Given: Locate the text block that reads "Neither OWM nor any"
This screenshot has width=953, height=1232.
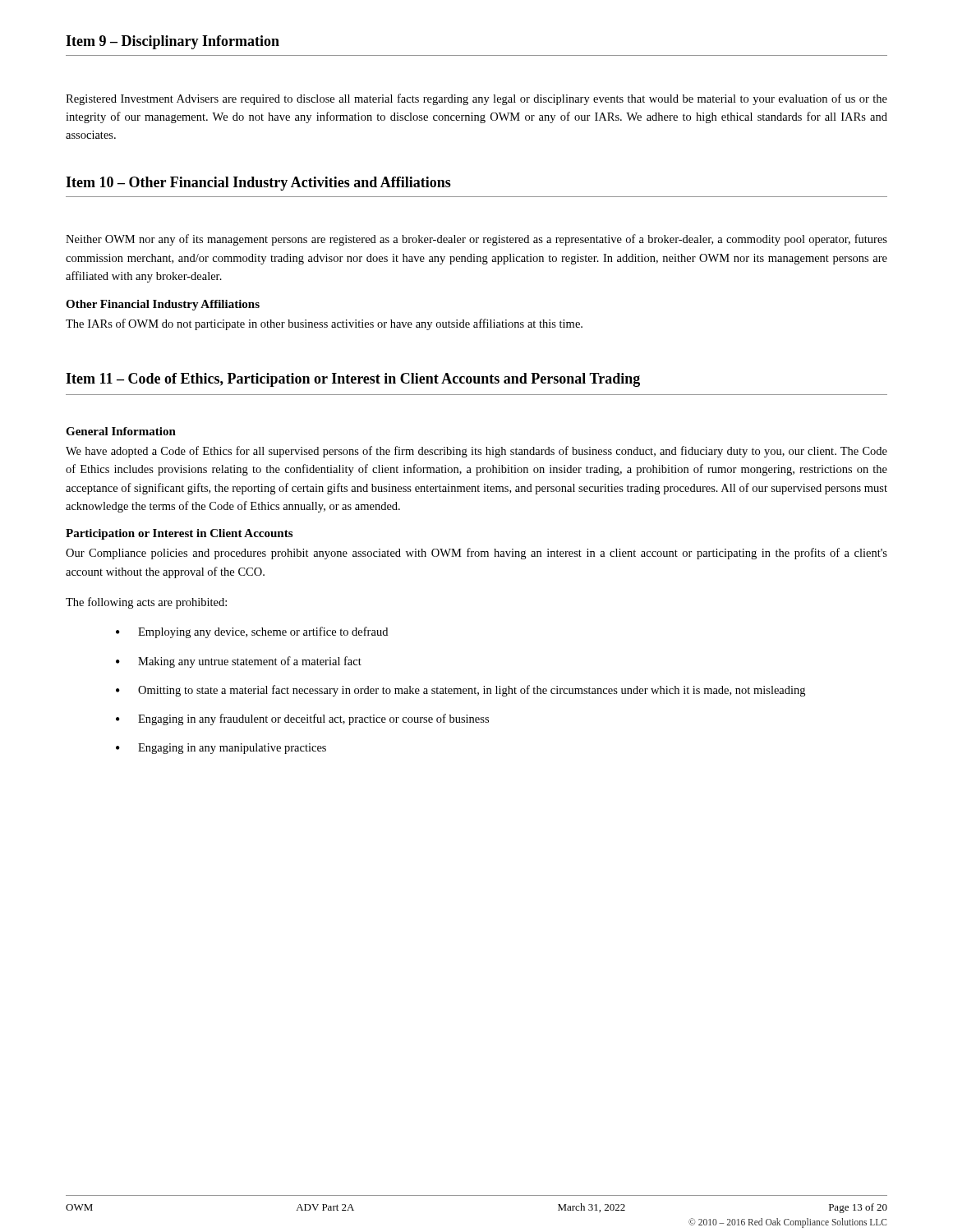Looking at the screenshot, I should [x=476, y=258].
